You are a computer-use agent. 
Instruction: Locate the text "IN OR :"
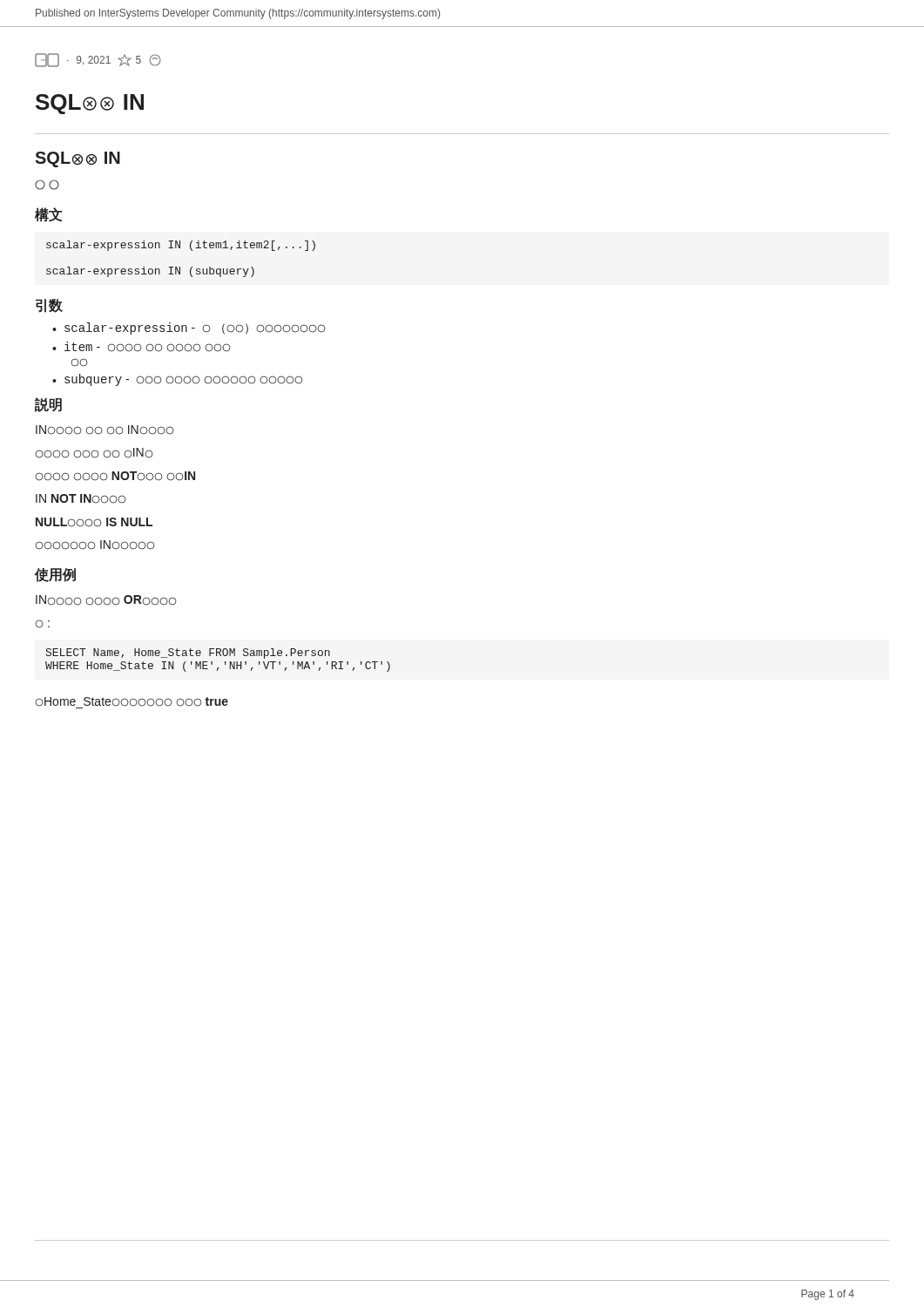click(x=106, y=600)
